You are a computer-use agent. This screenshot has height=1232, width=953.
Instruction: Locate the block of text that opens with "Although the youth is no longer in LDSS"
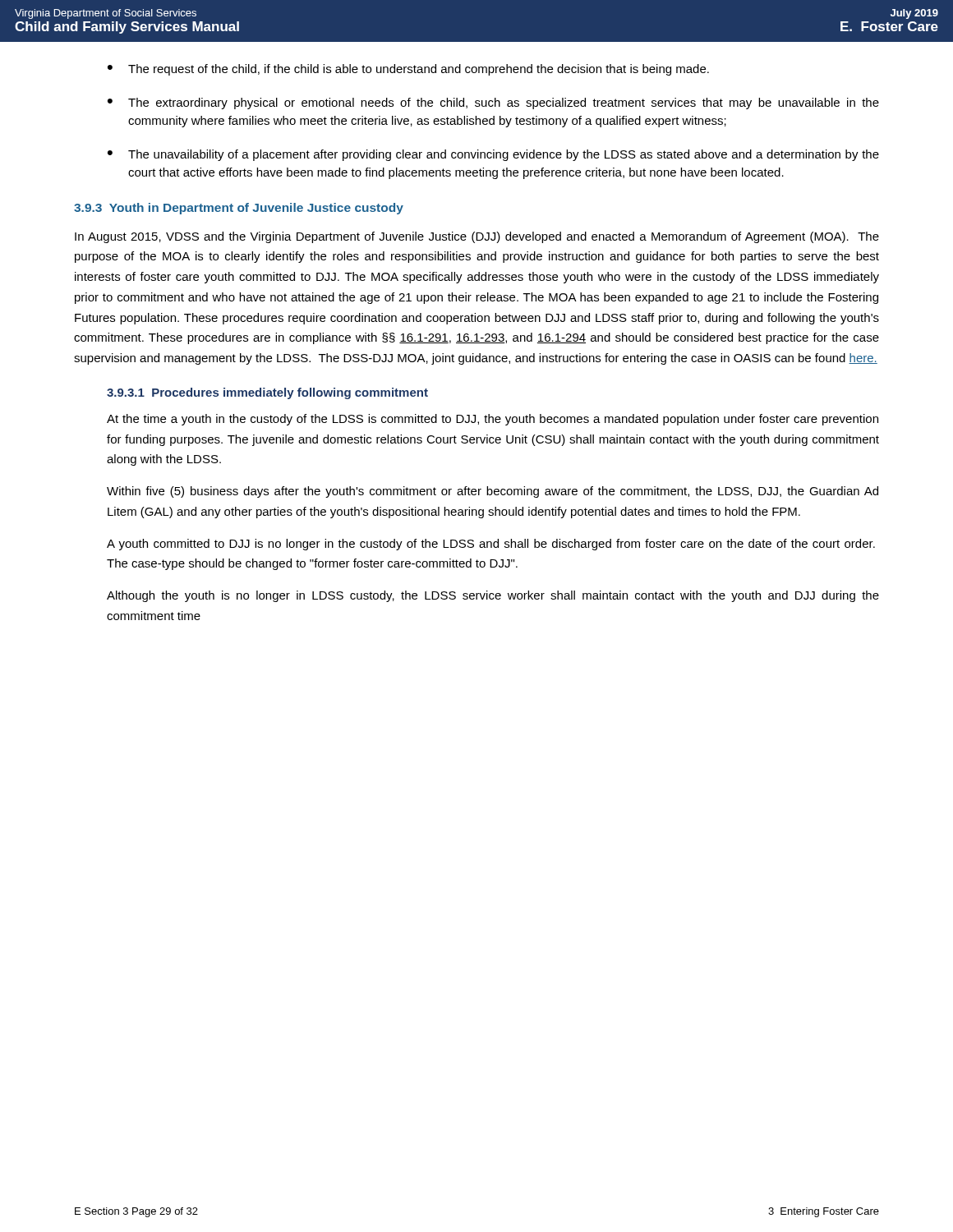click(493, 605)
